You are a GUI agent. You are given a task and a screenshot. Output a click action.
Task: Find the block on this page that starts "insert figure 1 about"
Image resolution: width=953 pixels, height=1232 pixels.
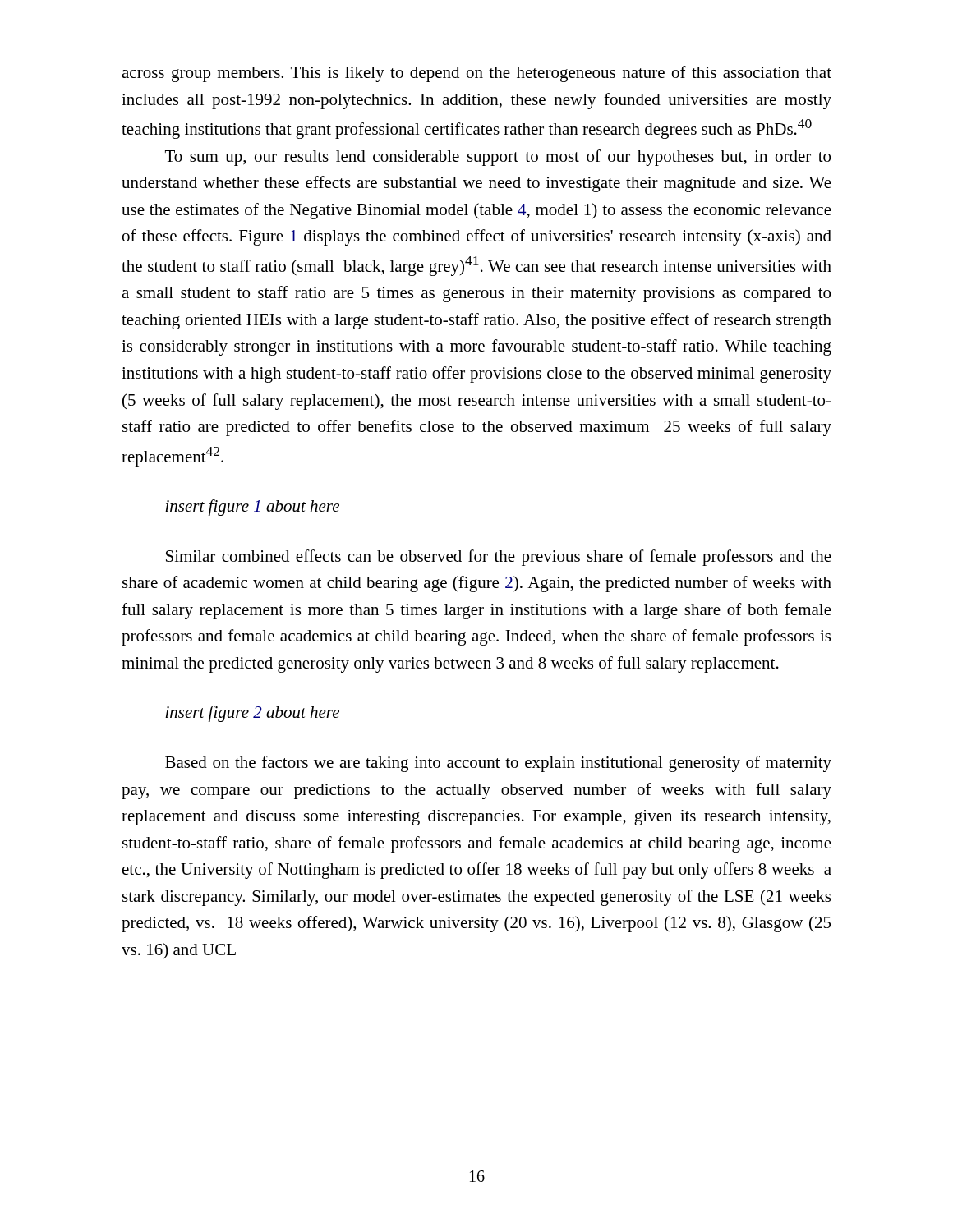[252, 506]
